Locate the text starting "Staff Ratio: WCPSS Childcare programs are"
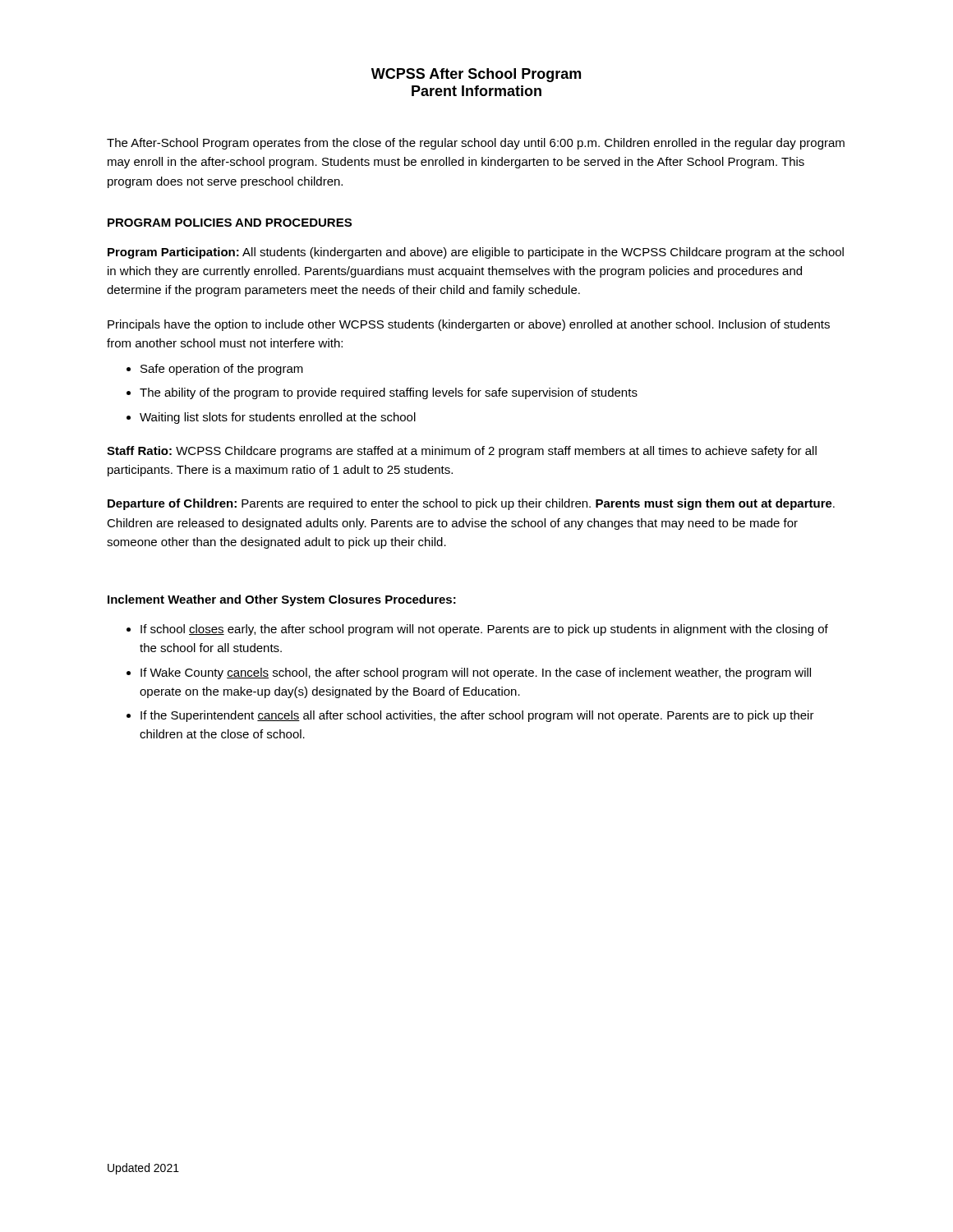This screenshot has height=1232, width=953. 462,460
